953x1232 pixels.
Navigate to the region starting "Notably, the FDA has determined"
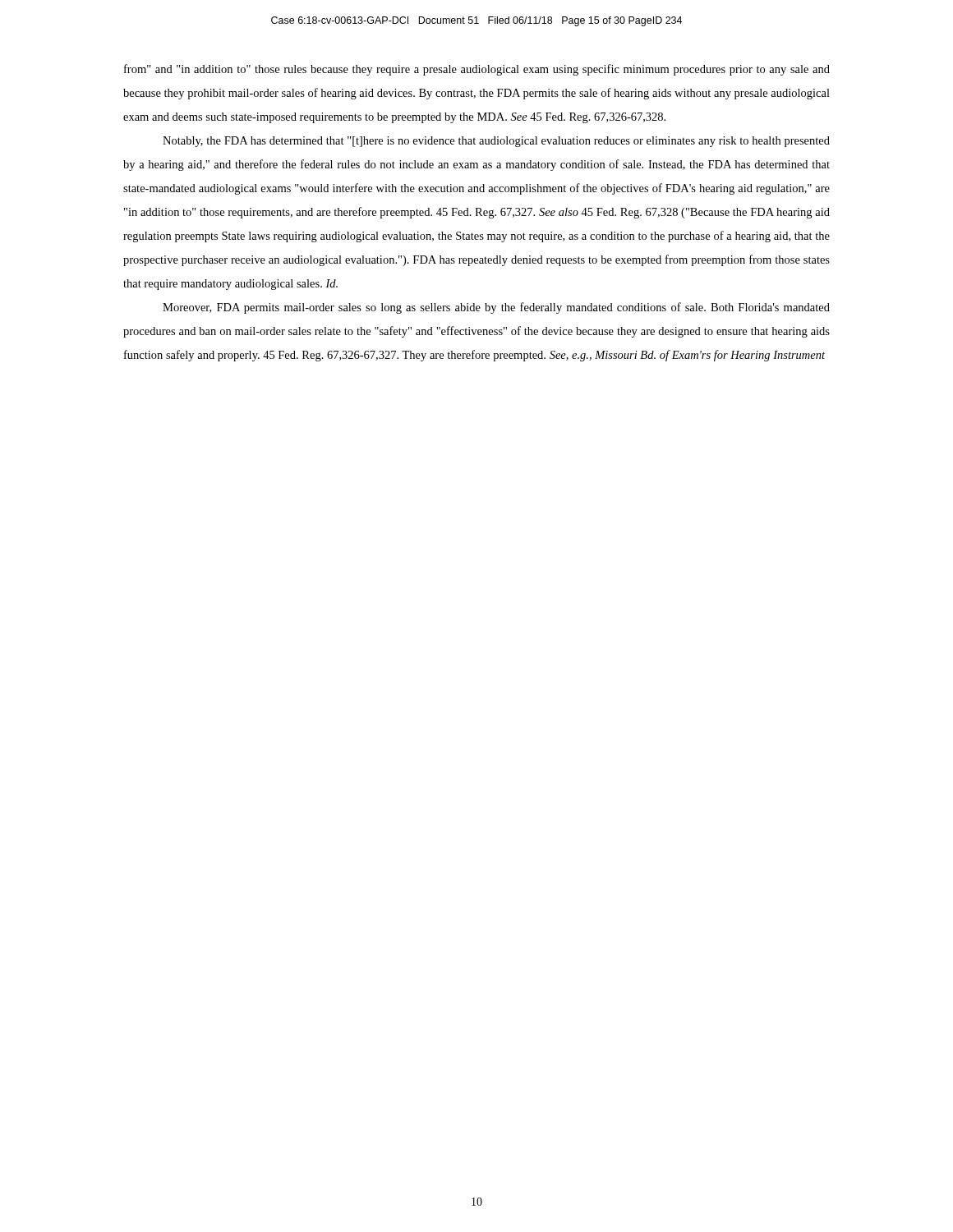[x=476, y=212]
